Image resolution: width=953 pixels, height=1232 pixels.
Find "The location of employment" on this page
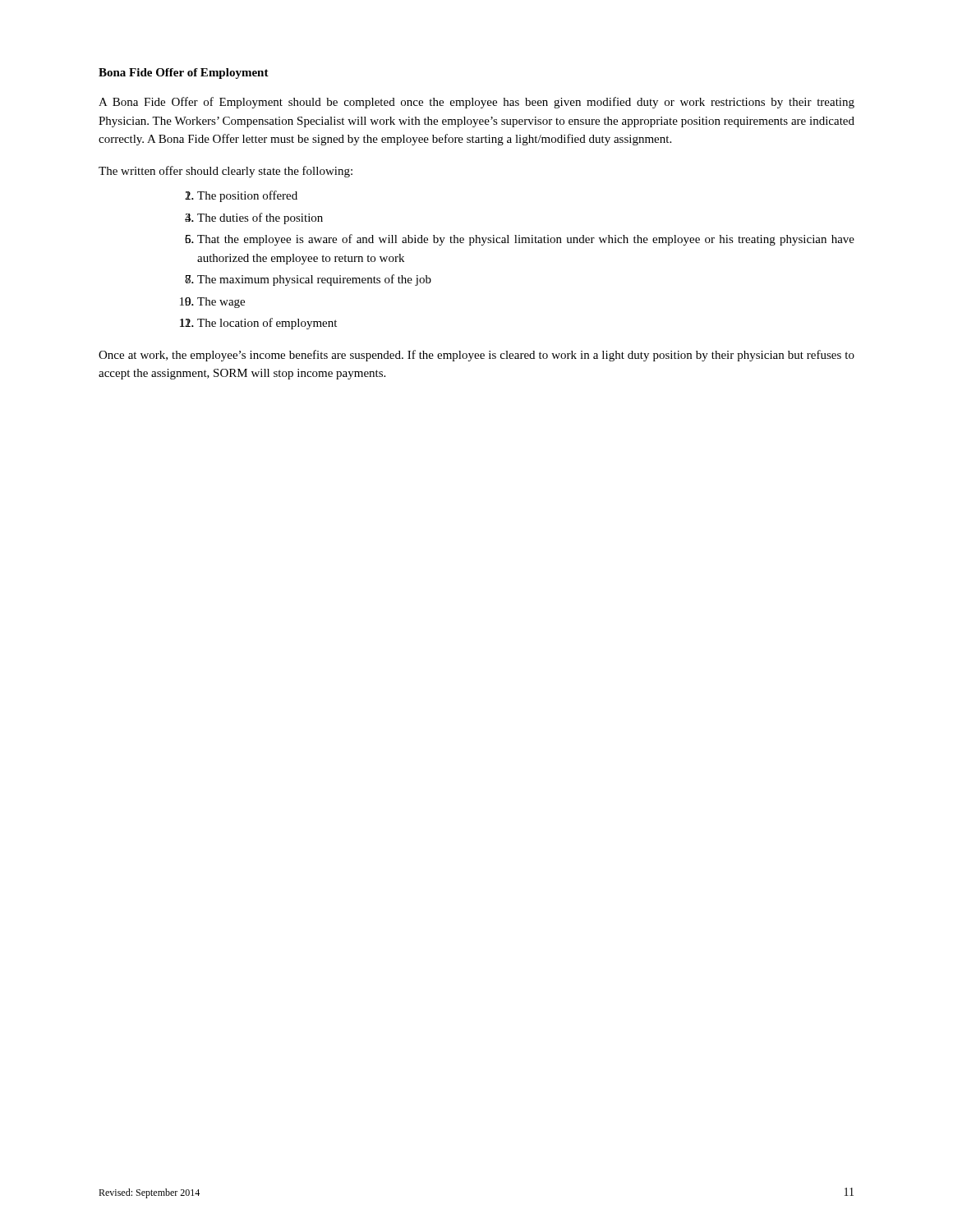coord(267,324)
